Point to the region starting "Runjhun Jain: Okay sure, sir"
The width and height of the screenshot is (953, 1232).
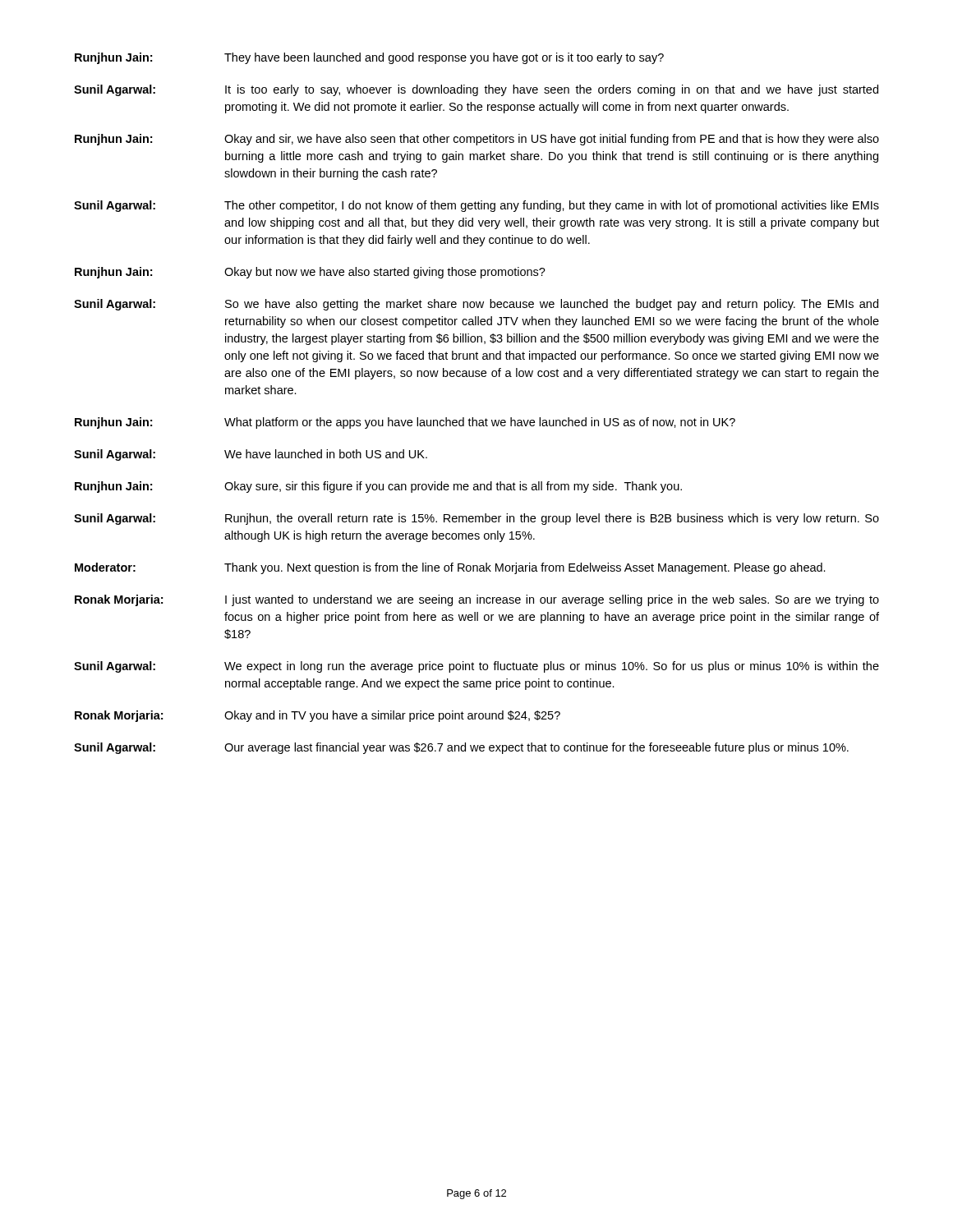coord(476,487)
